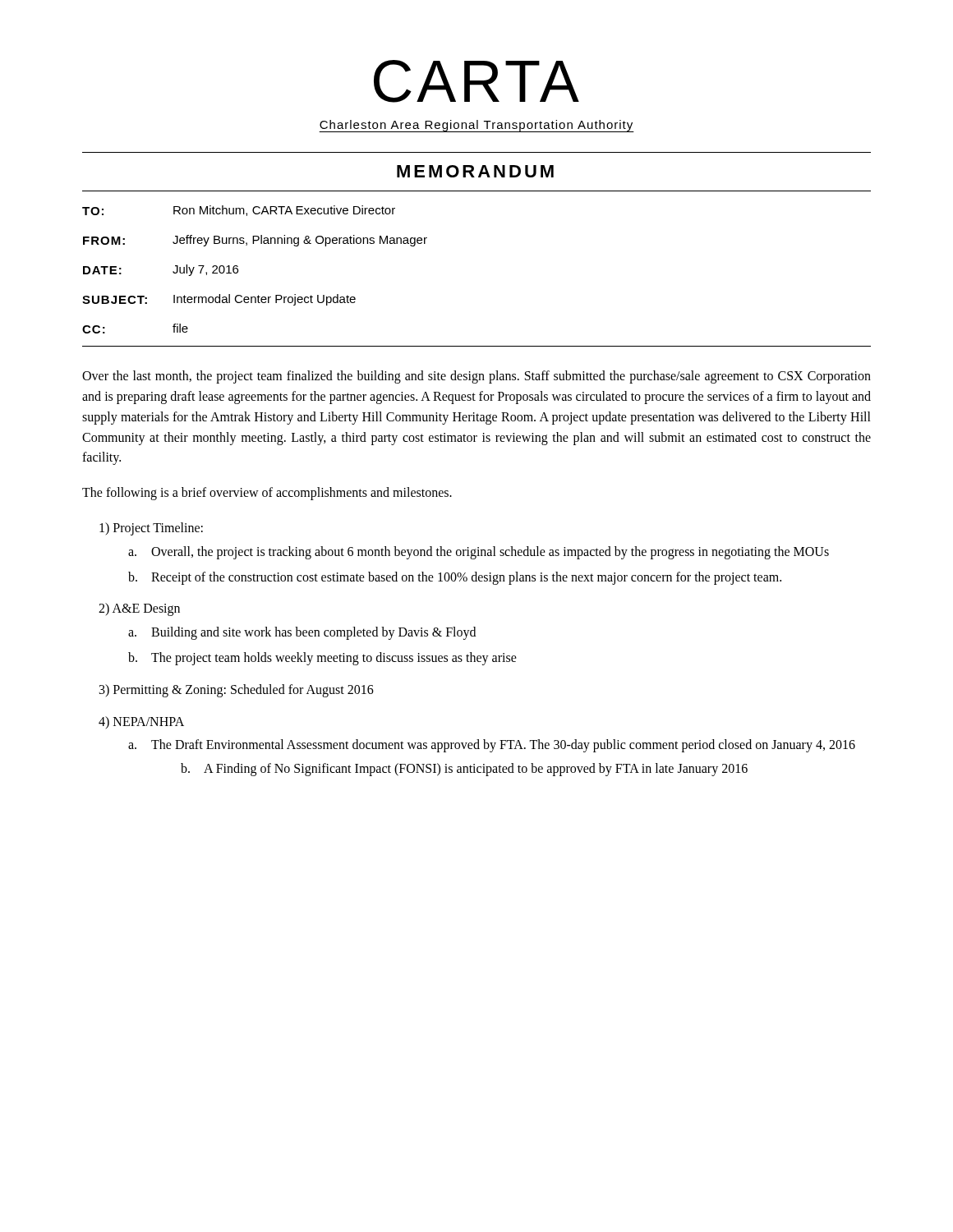Point to the block beginning "3) Permitting & Zoning: Scheduled for"
Image resolution: width=953 pixels, height=1232 pixels.
236,689
